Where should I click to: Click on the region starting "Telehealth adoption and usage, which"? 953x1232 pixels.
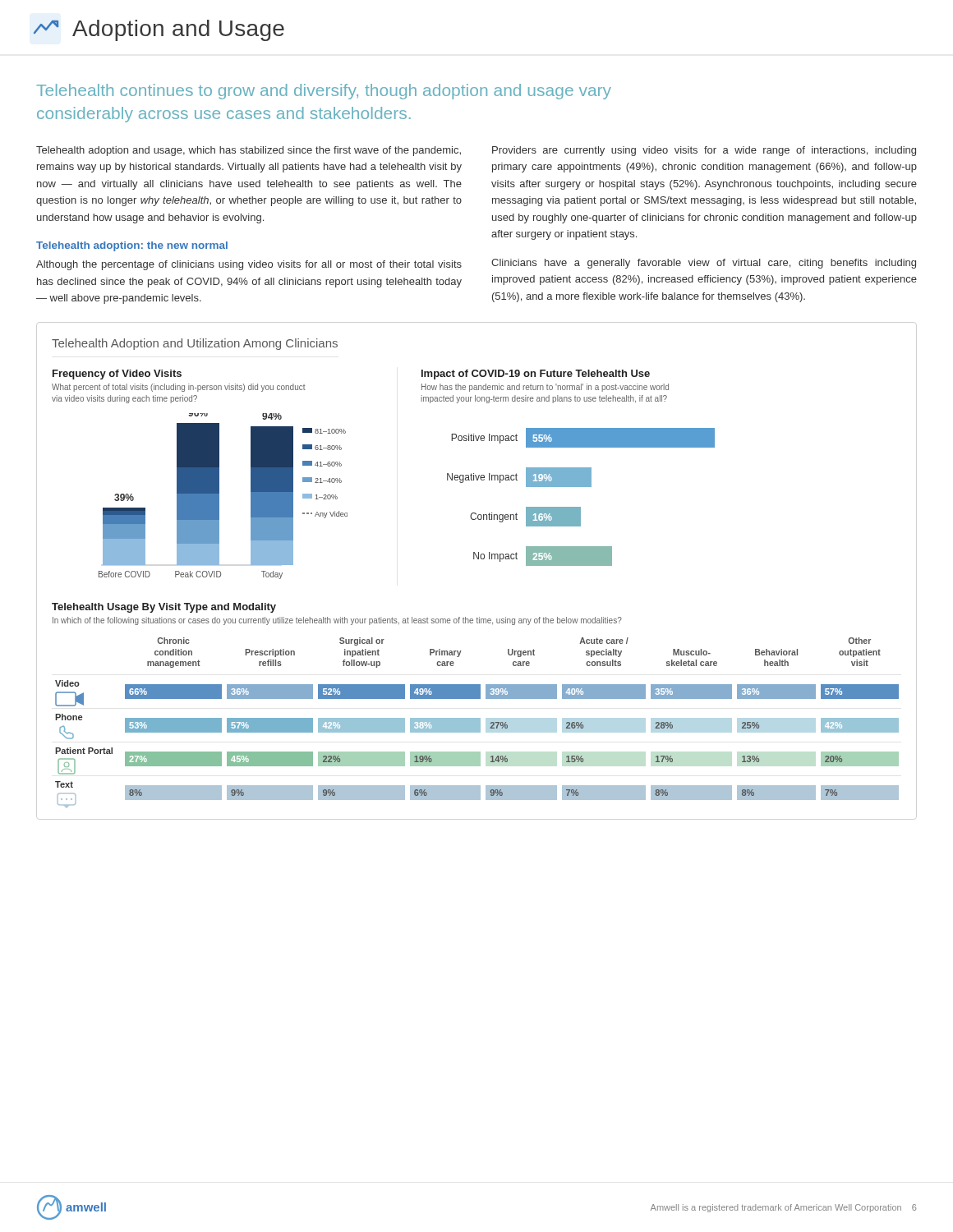coord(249,183)
